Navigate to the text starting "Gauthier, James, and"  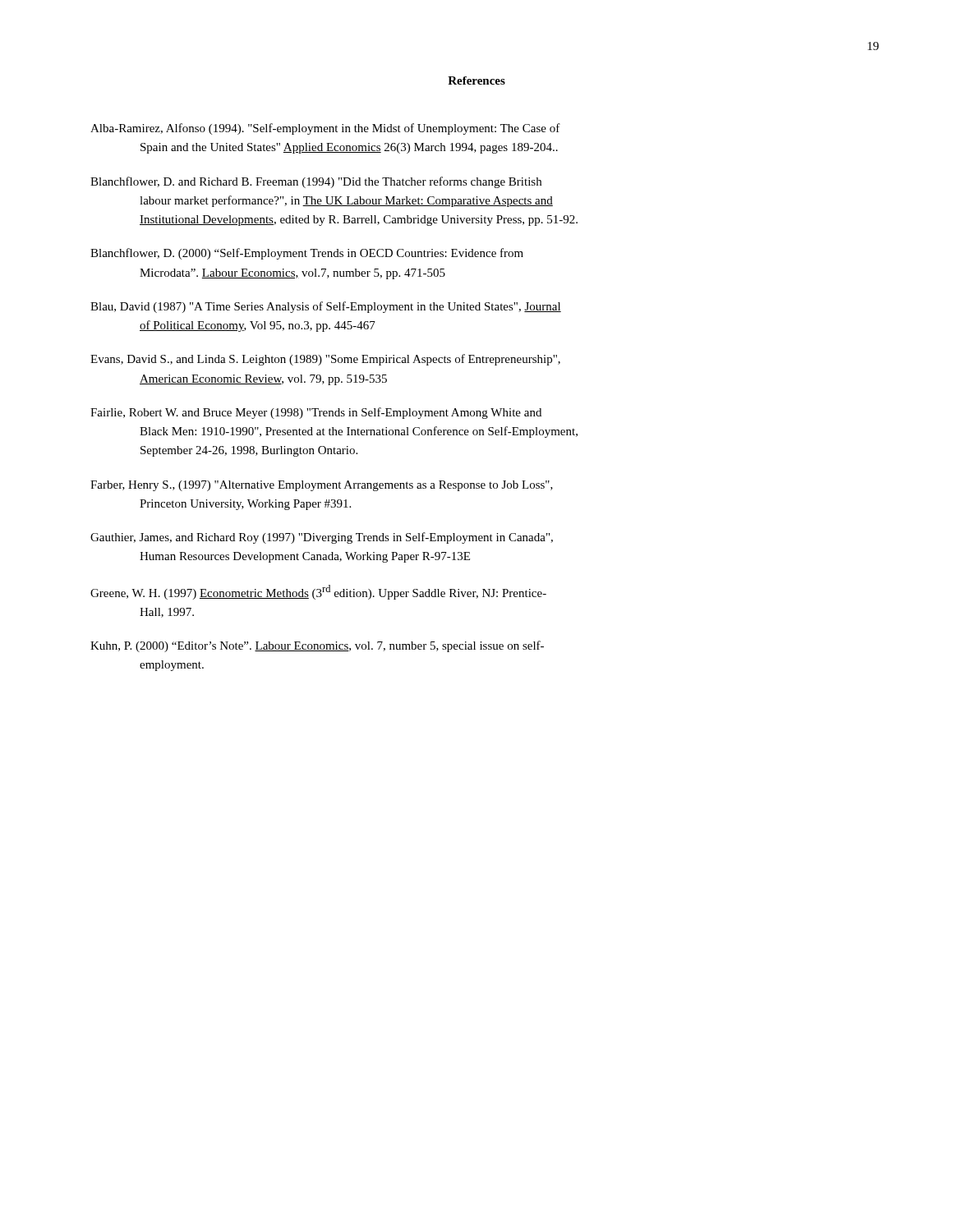322,547
